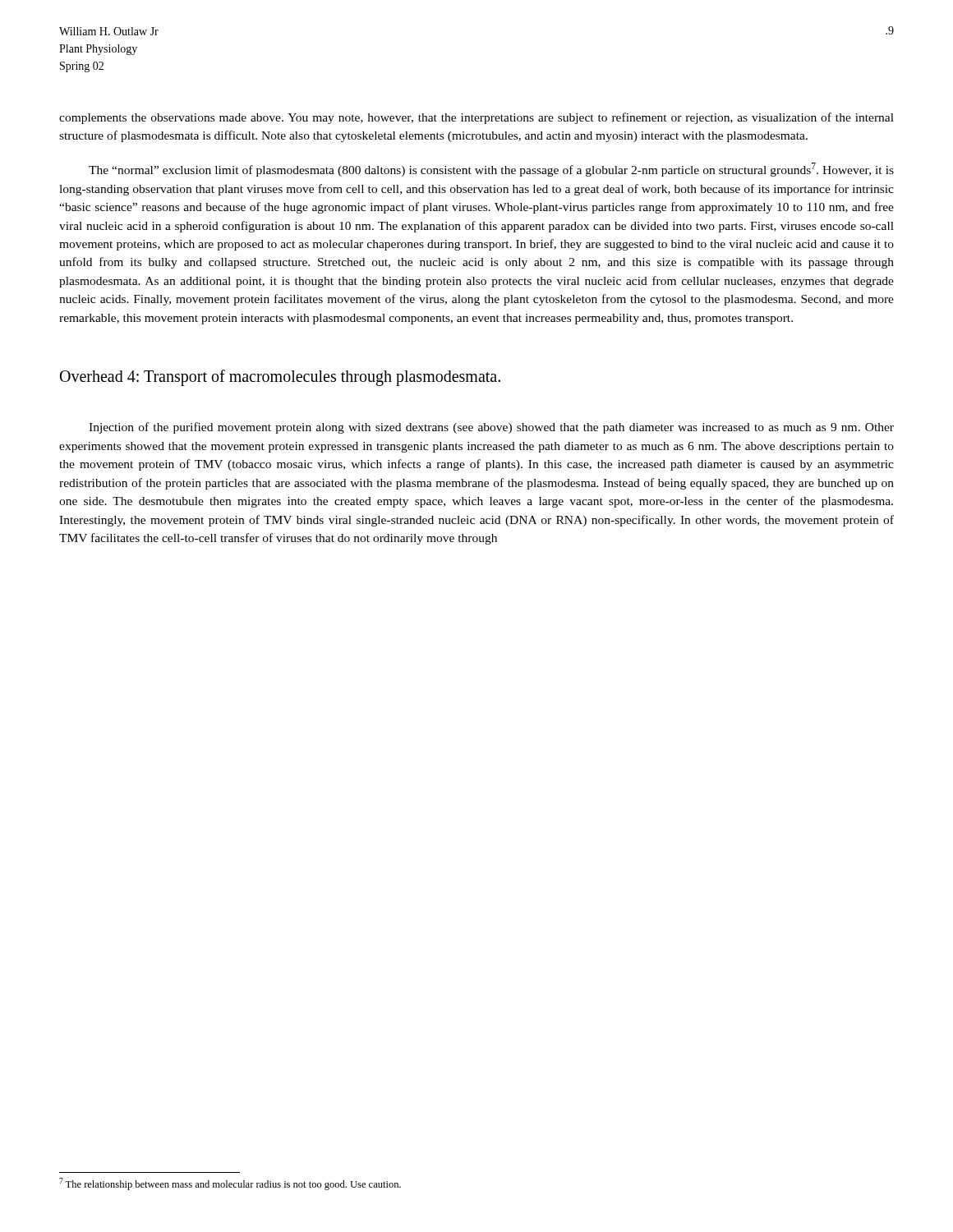Find the region starting "7 The relationship between"
953x1232 pixels.
pyautogui.click(x=230, y=1184)
